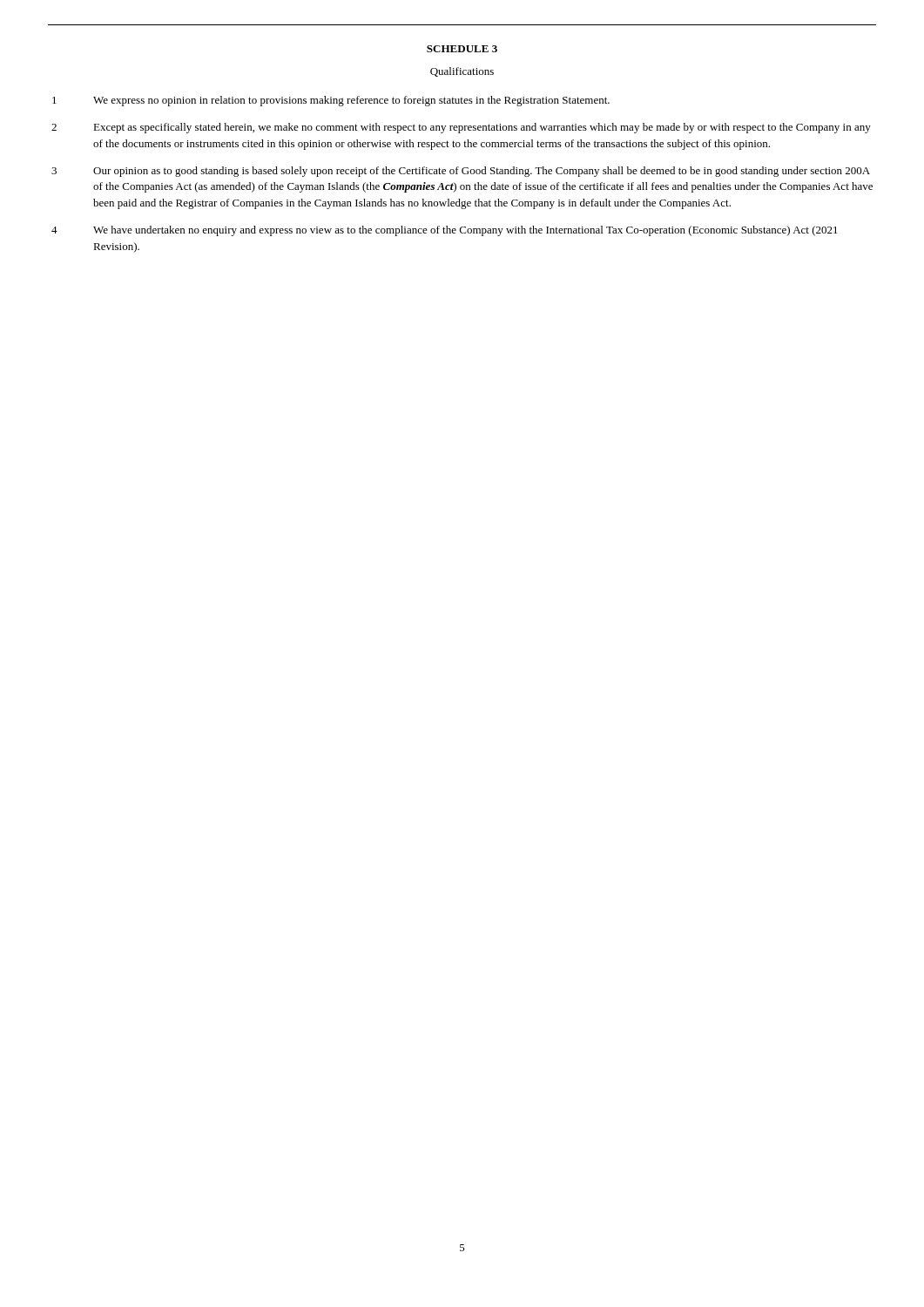Select the list item that says "2 Except as specifically"
The image size is (924, 1307).
coord(462,136)
